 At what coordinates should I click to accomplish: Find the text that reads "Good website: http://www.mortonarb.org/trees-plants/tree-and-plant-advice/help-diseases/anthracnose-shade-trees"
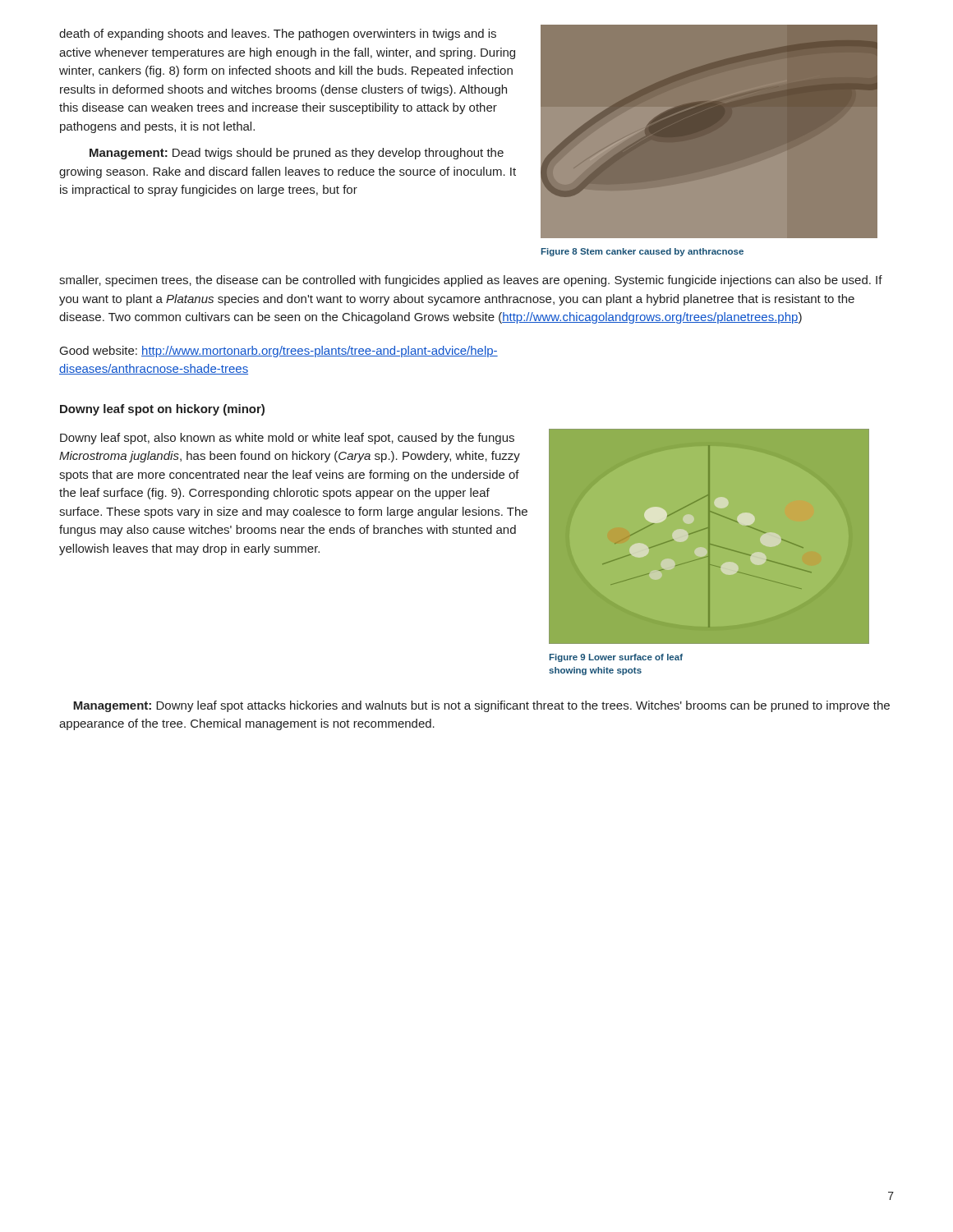278,359
